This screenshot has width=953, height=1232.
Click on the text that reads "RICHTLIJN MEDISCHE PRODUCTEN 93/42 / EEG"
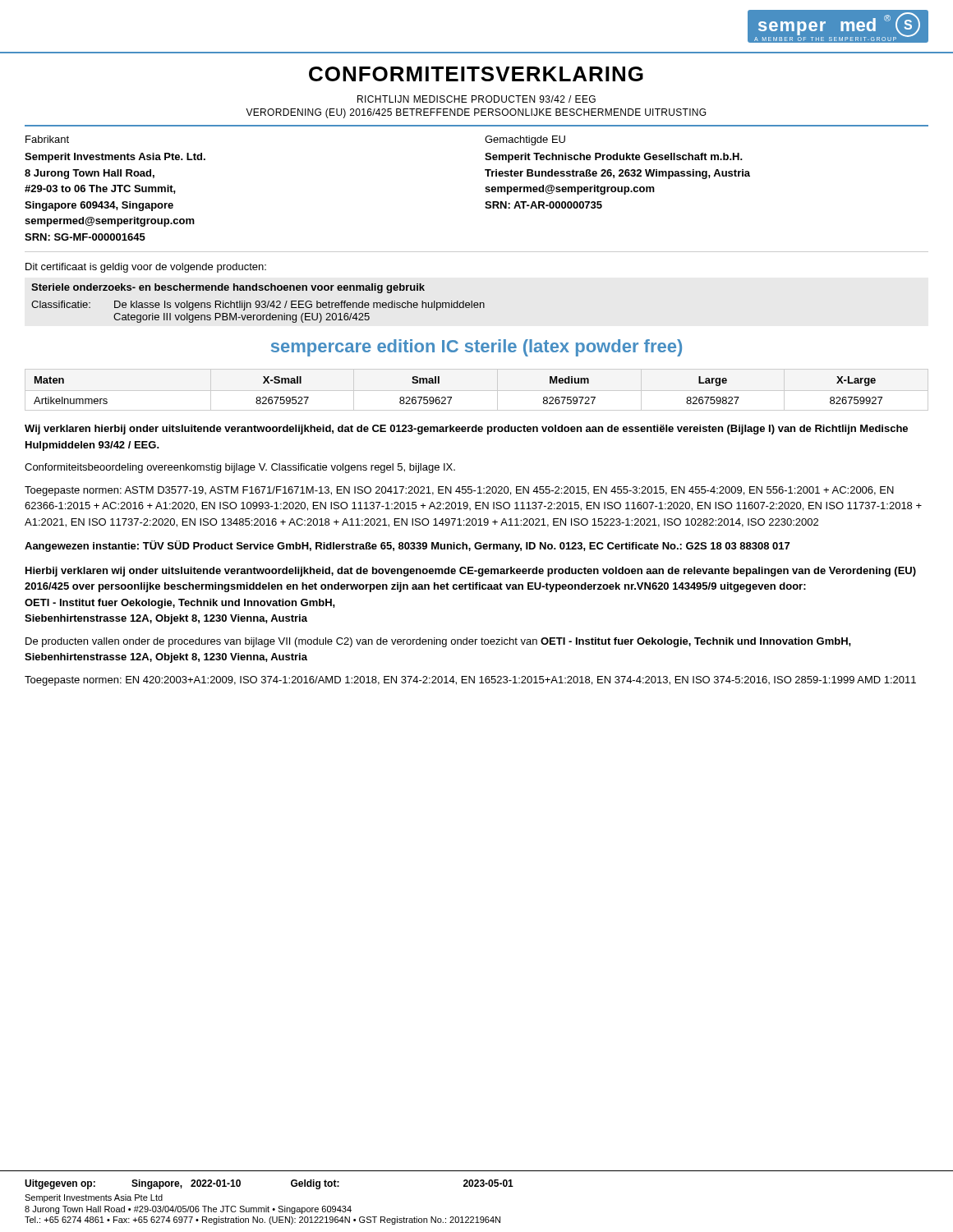tap(476, 99)
